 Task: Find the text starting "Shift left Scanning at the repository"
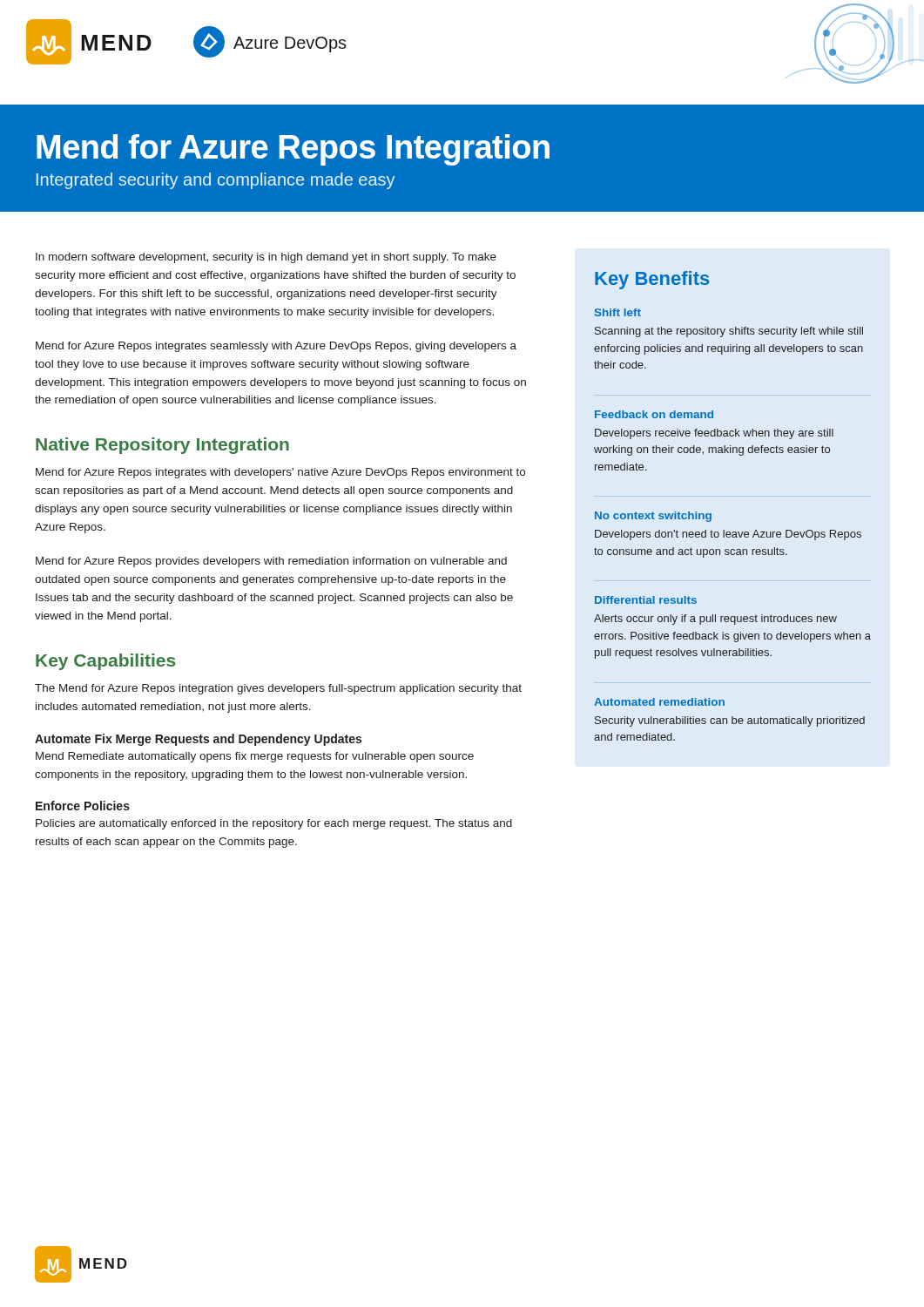(732, 340)
